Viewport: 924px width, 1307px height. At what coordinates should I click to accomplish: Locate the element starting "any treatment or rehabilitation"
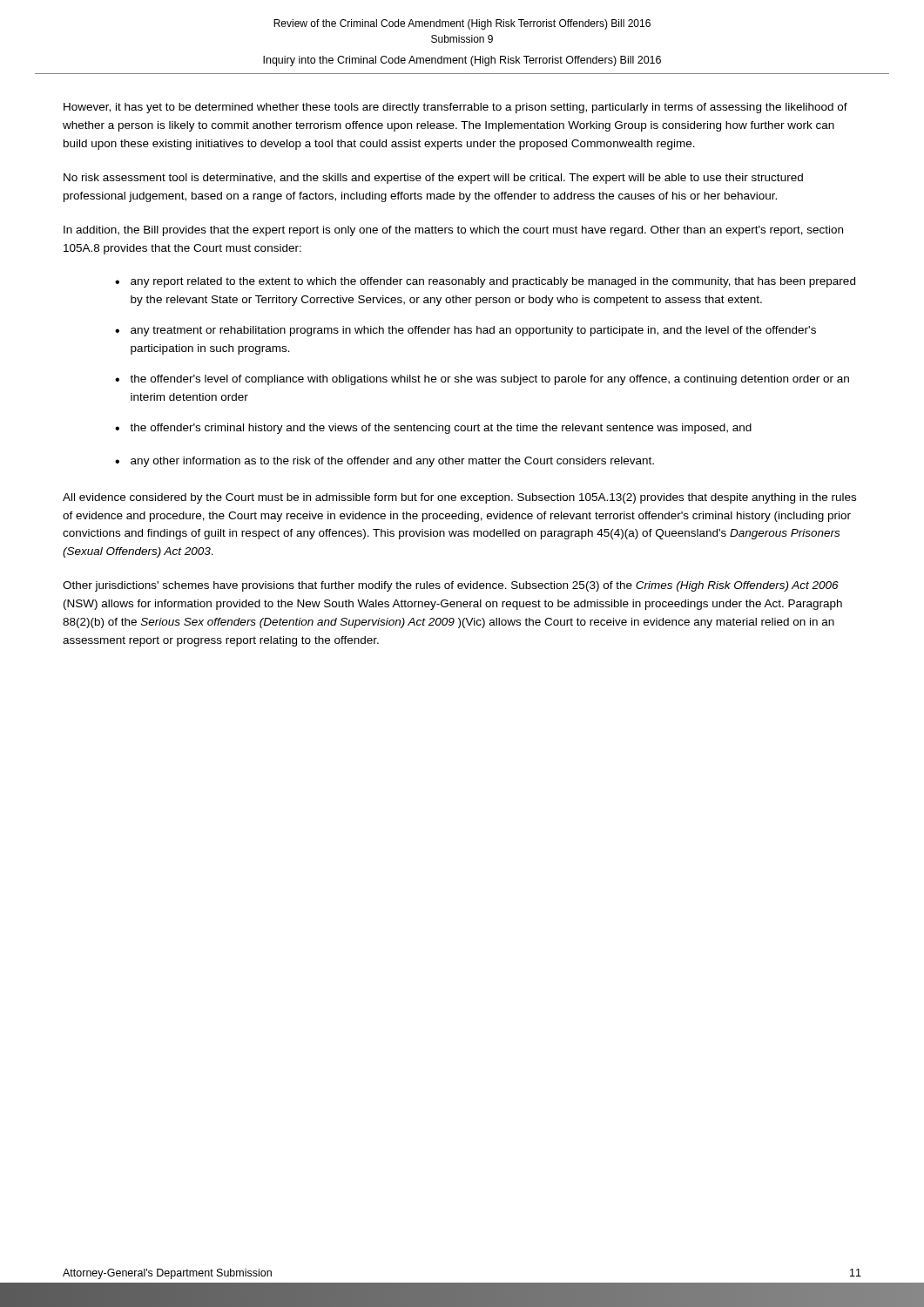tap(473, 339)
